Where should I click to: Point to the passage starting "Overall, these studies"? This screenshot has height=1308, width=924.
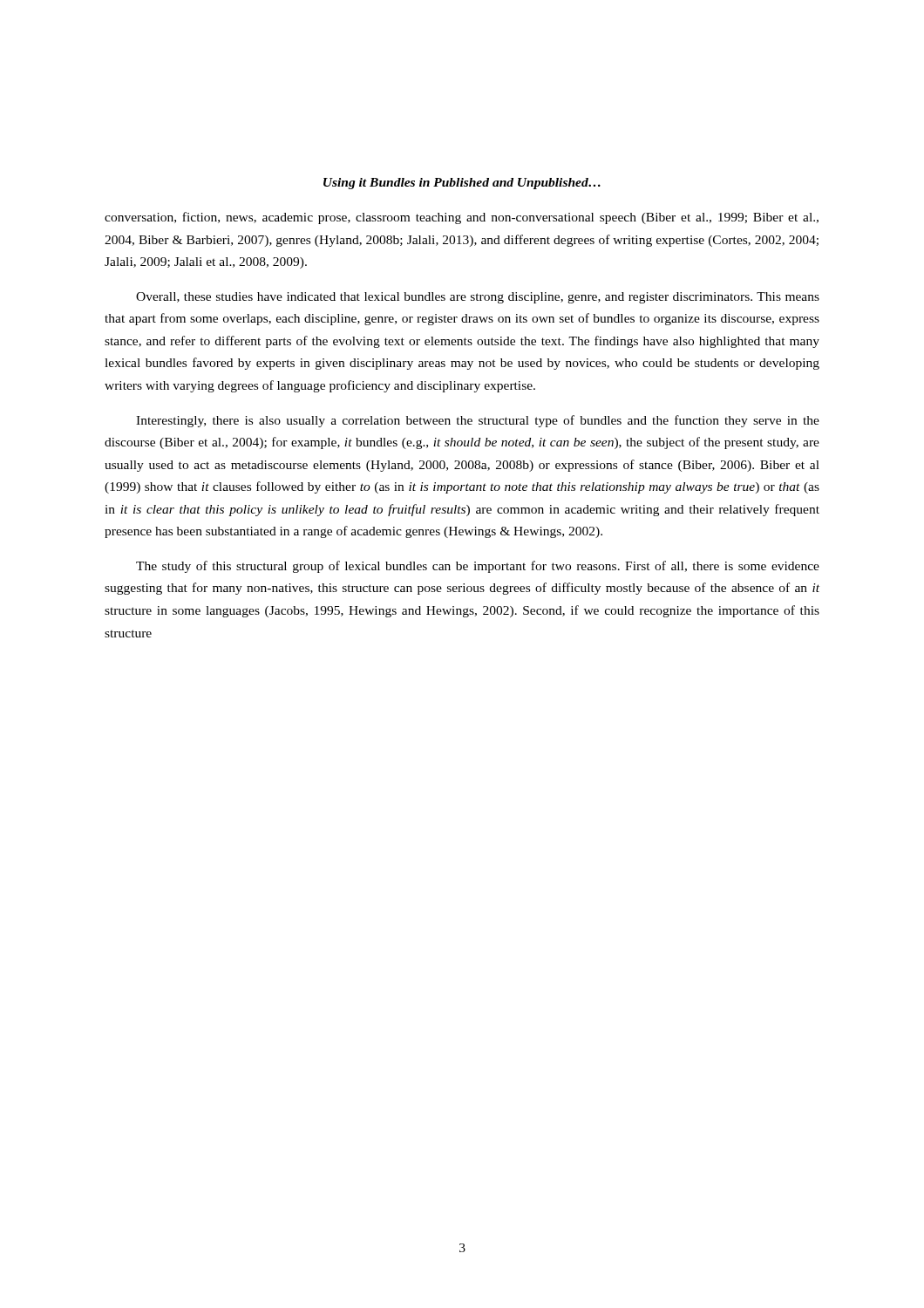coord(462,340)
